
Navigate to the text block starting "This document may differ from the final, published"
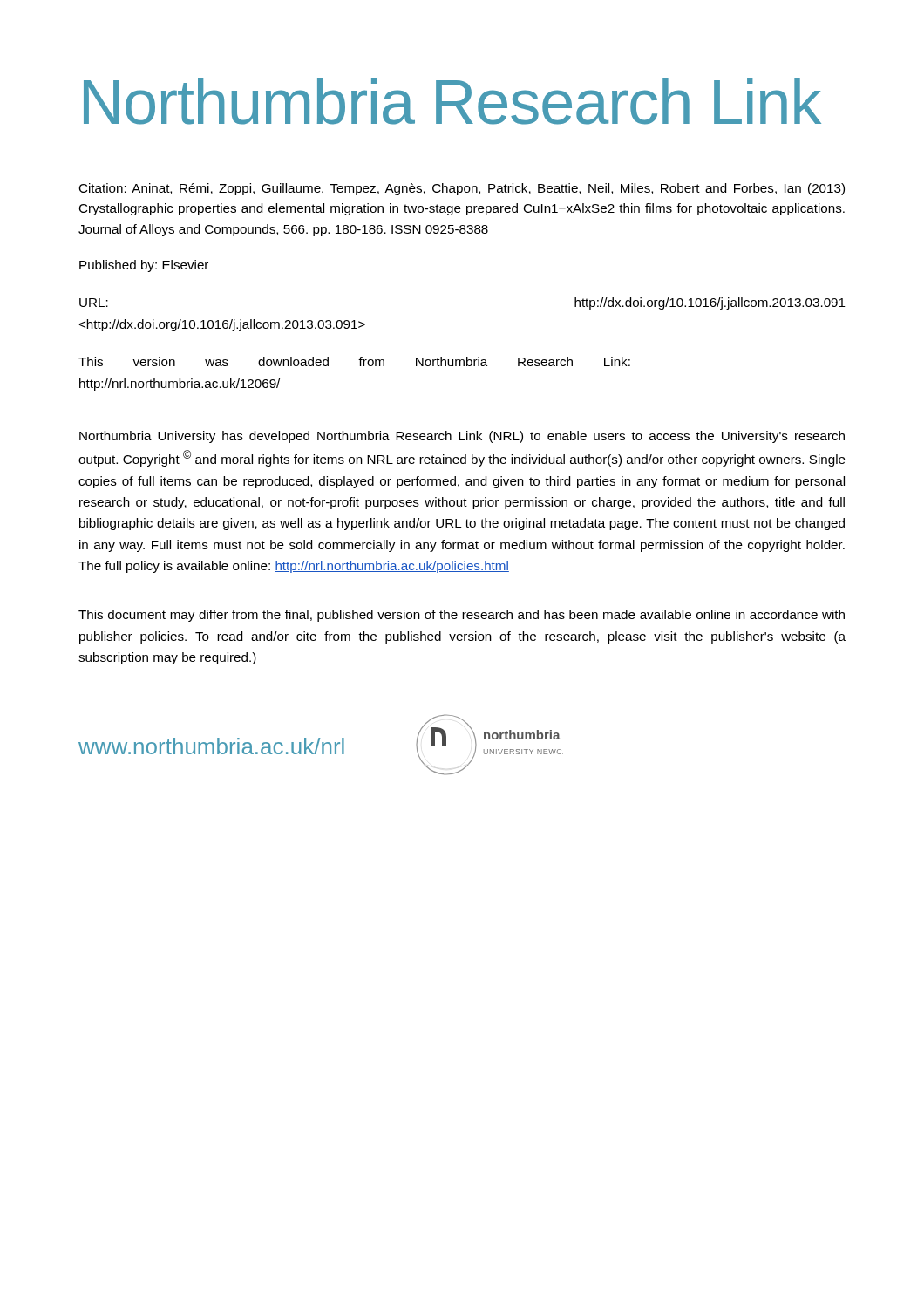pos(462,636)
